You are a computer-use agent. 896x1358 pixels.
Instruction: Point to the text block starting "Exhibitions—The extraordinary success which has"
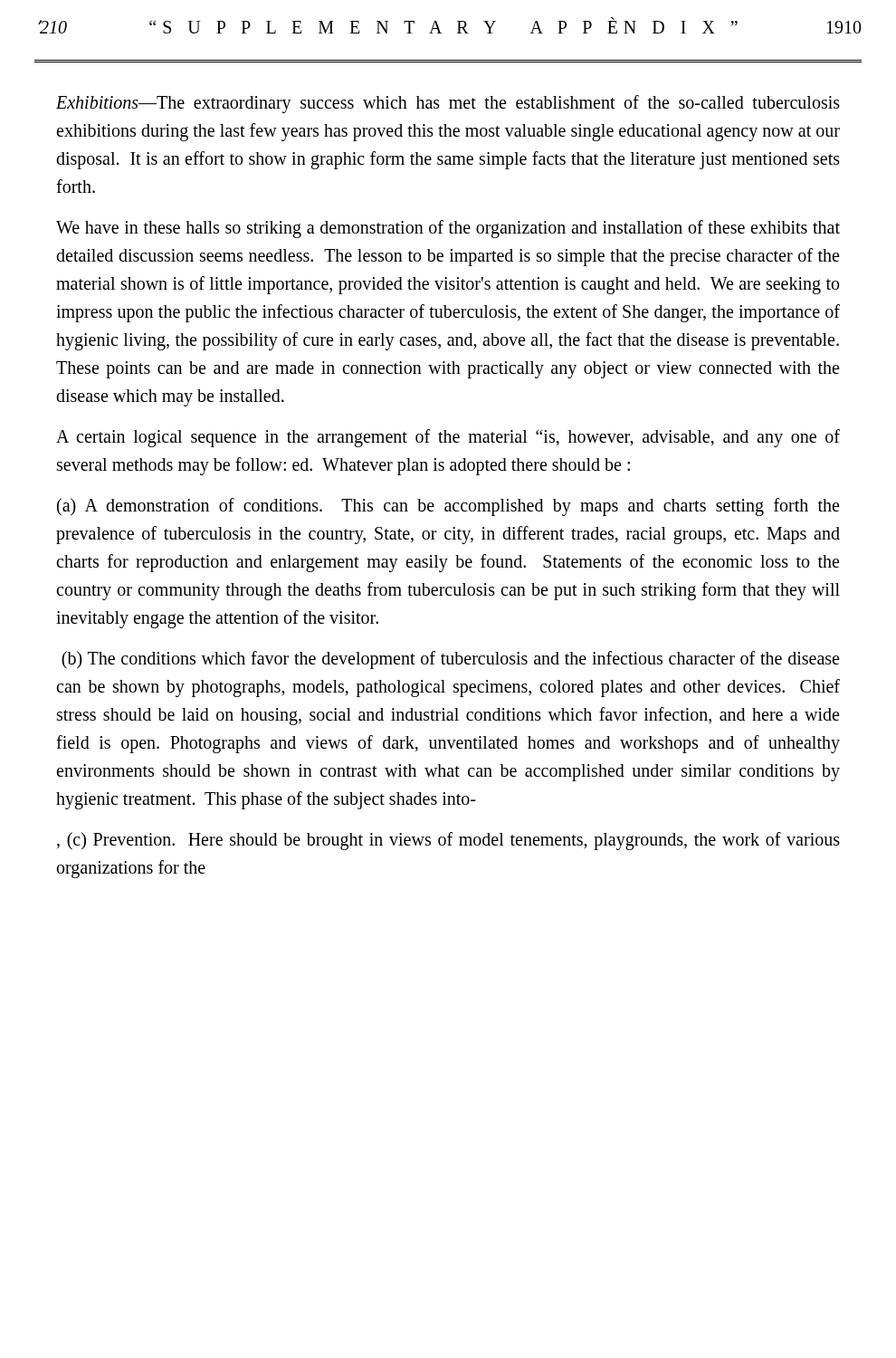pos(448,145)
